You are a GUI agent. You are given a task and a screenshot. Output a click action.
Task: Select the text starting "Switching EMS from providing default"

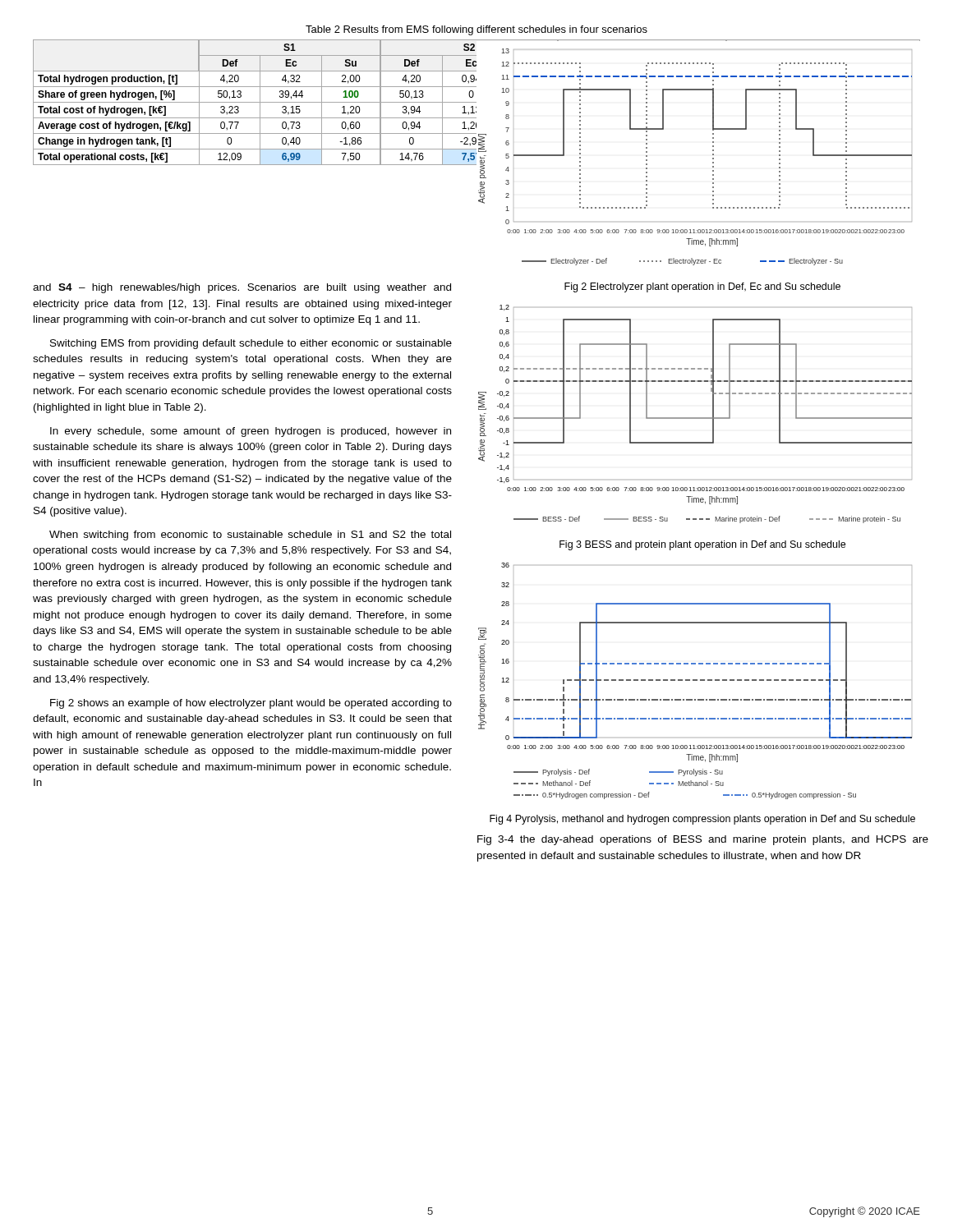tap(242, 375)
